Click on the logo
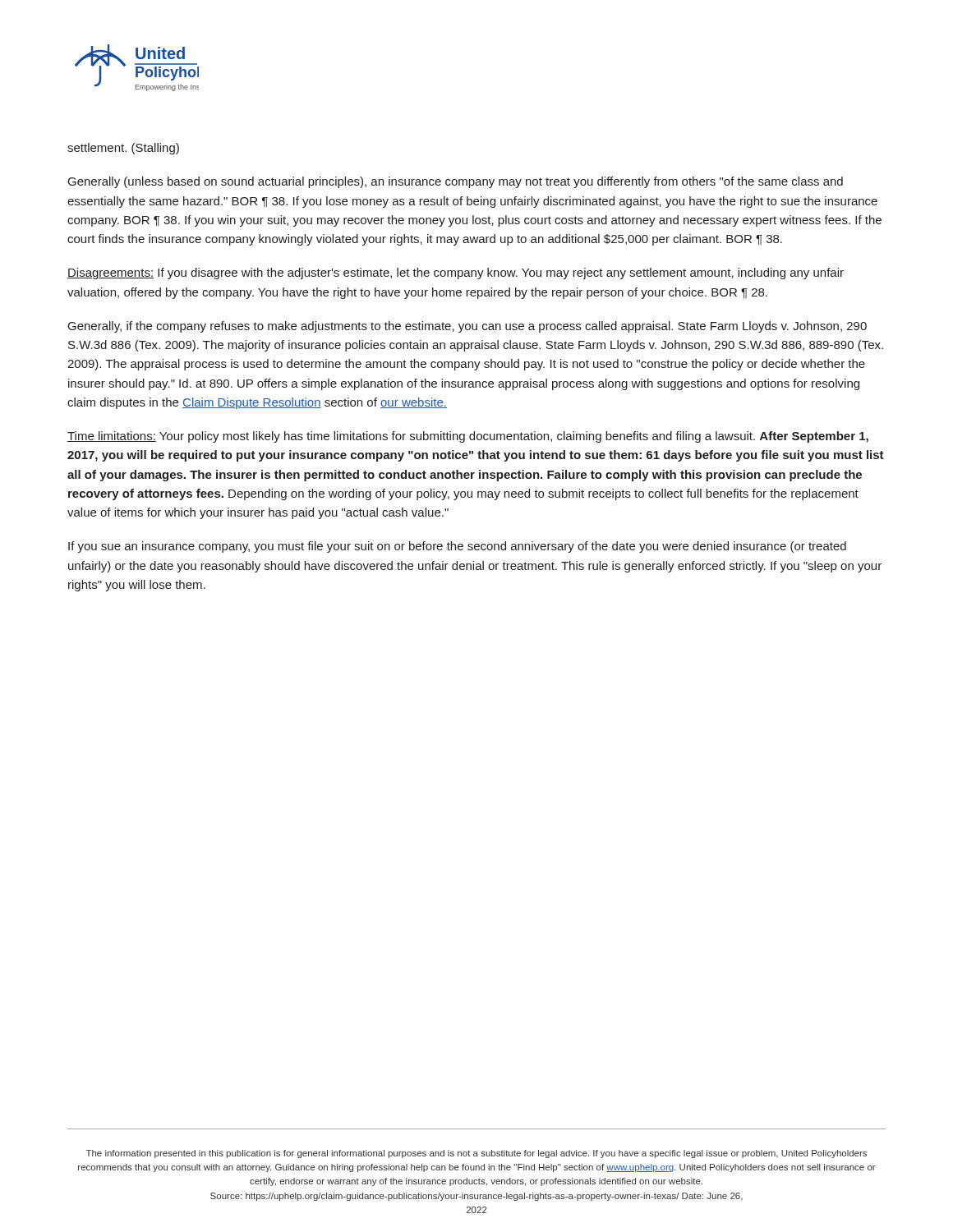953x1232 pixels. coord(476,69)
